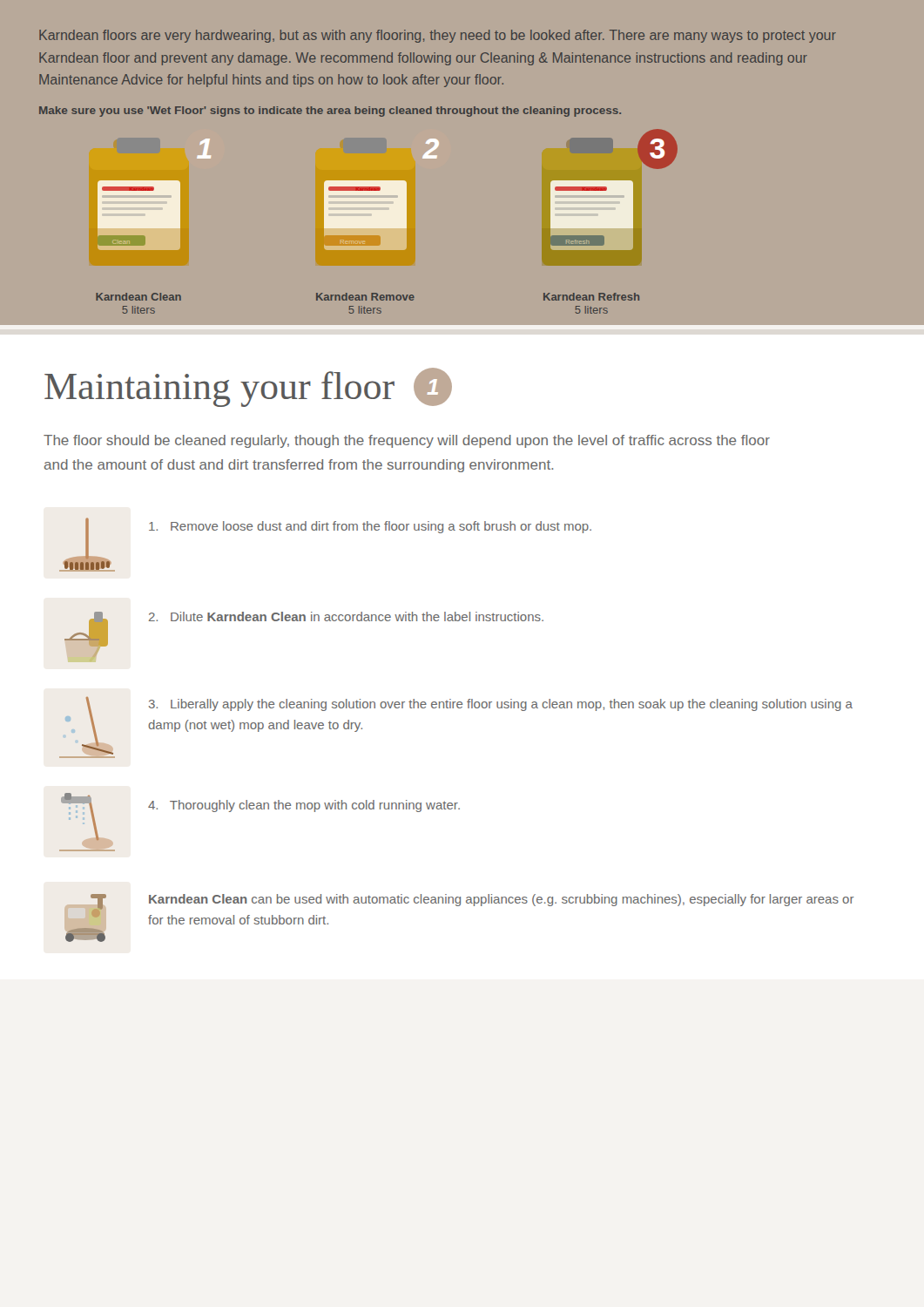Locate the block of text that opens with "Remove loose dust and dirt from"
The height and width of the screenshot is (1307, 924).
(318, 543)
